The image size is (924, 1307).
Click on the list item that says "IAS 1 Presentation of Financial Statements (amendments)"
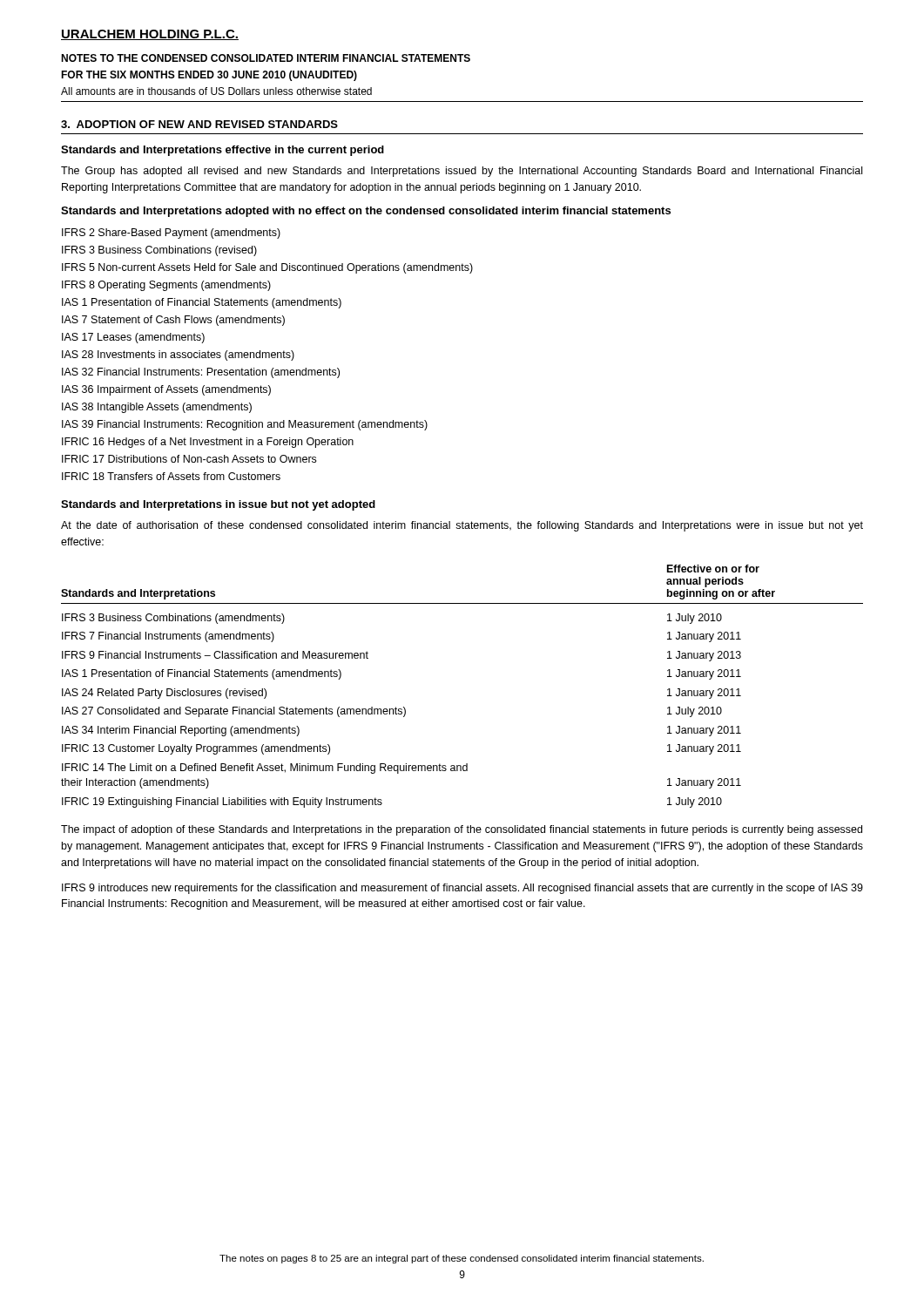(x=201, y=303)
